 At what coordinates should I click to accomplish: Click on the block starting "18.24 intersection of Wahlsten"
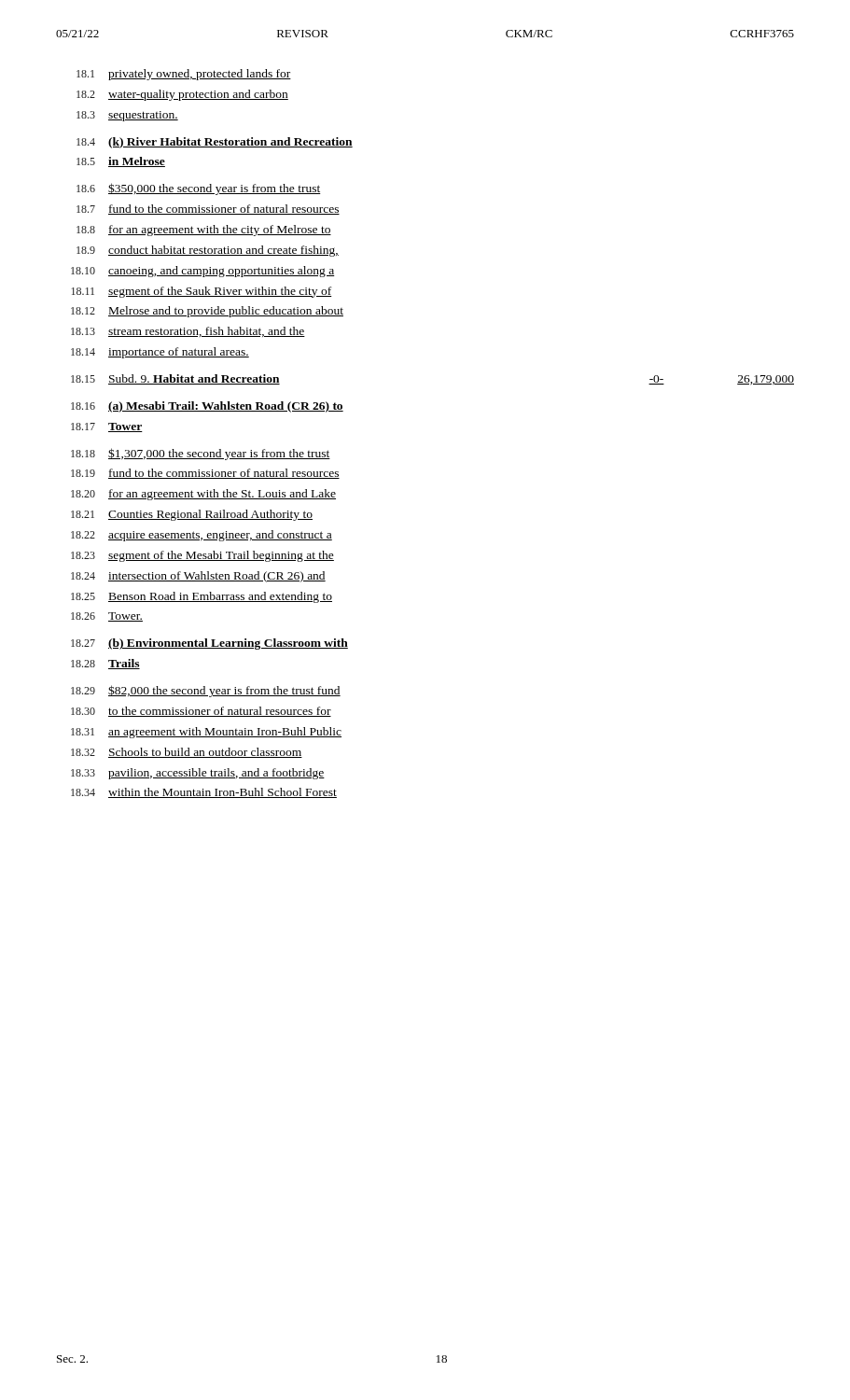coord(198,577)
